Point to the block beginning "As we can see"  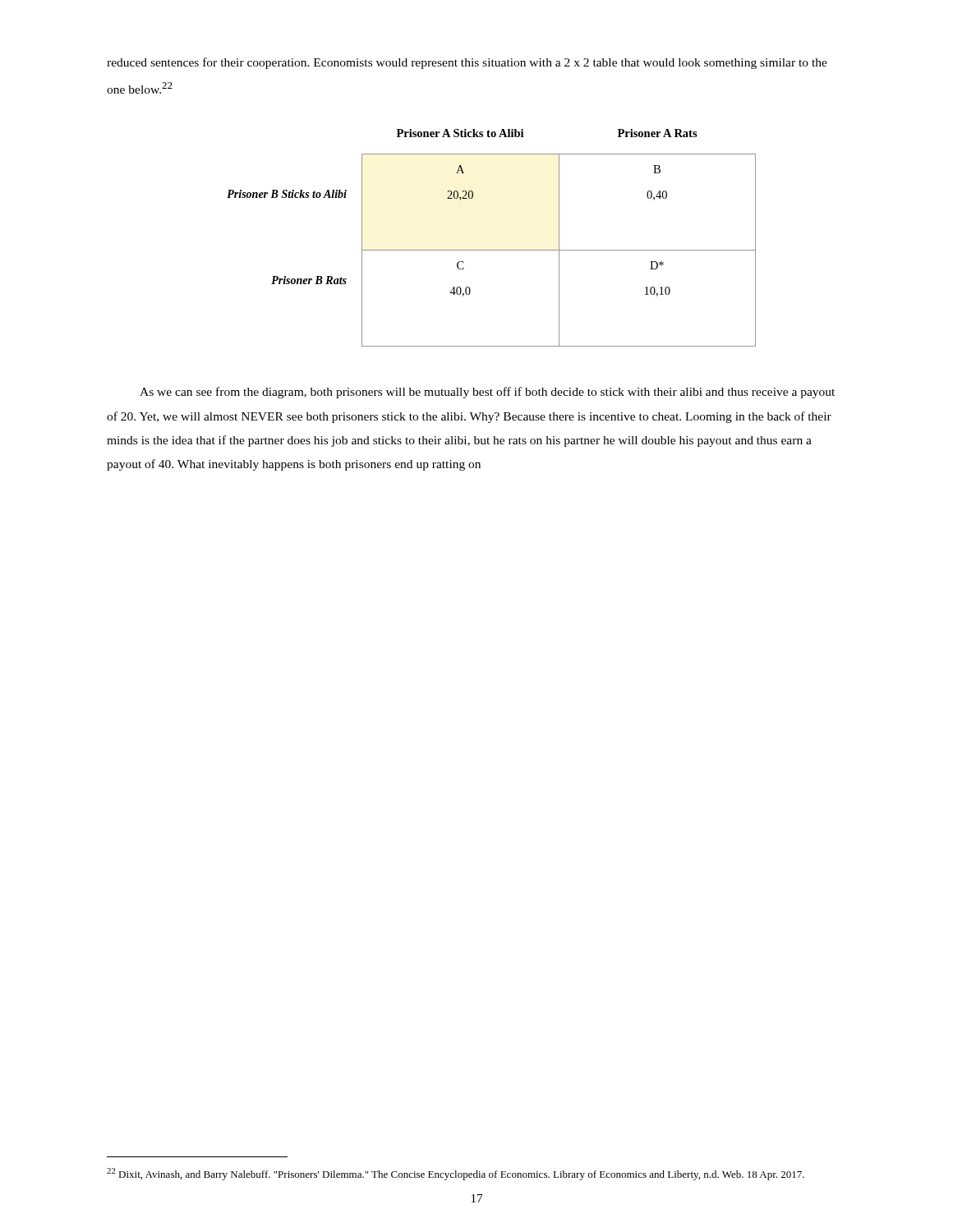471,428
